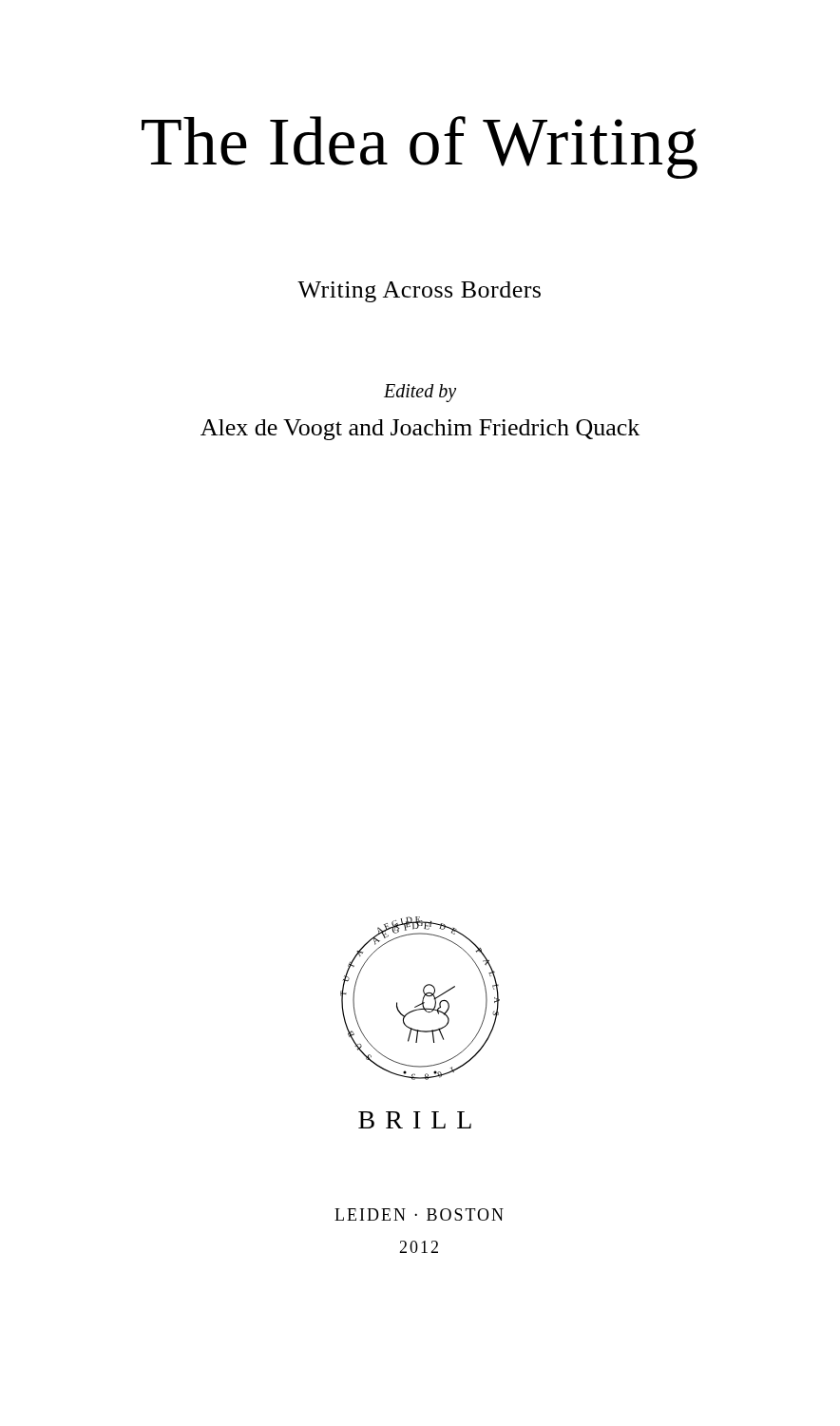The image size is (840, 1426).
Task: Find "Alex de Voogt and Joachim Friedrich Quack" on this page
Action: tap(420, 427)
